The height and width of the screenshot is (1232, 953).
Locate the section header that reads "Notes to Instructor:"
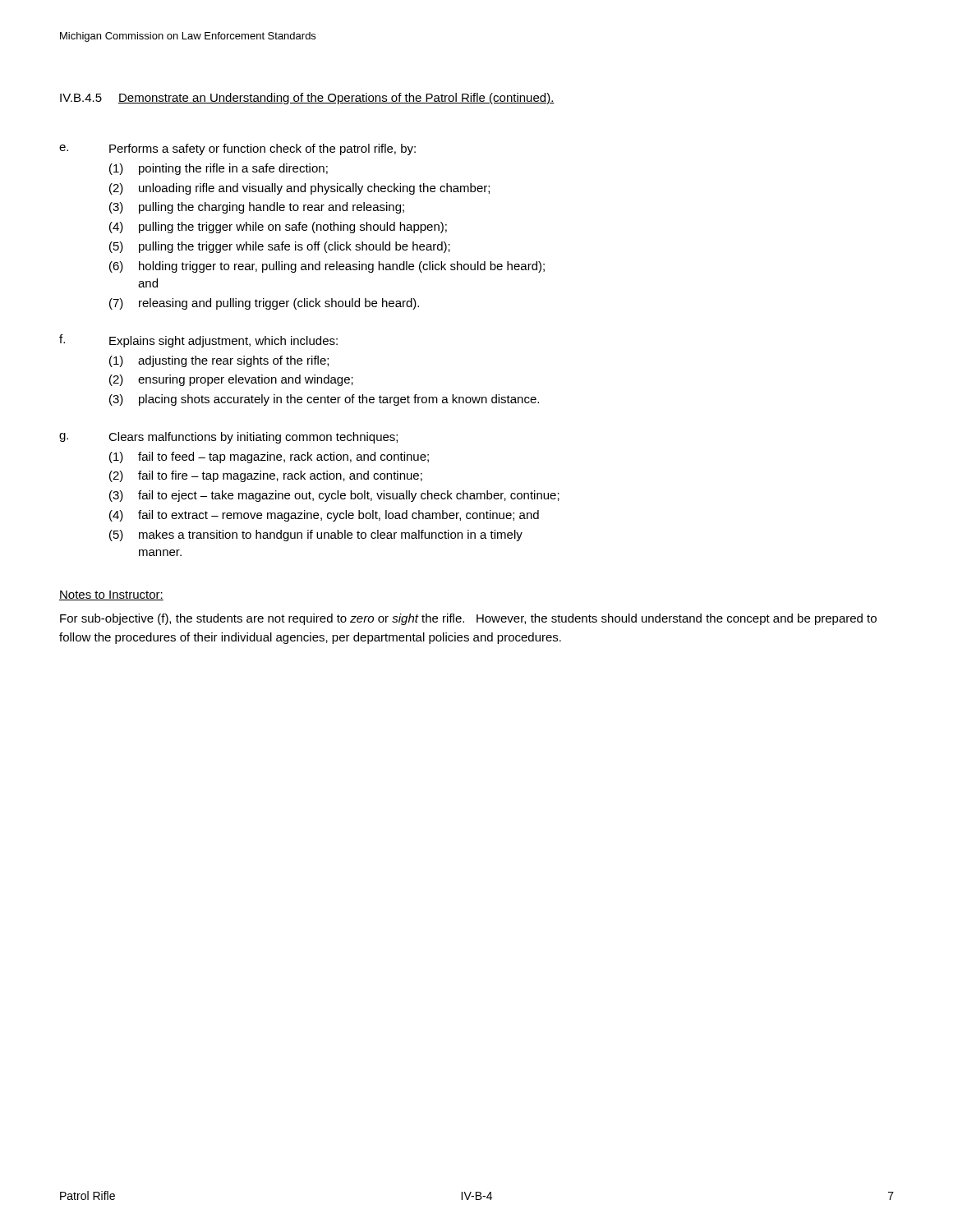coord(111,594)
